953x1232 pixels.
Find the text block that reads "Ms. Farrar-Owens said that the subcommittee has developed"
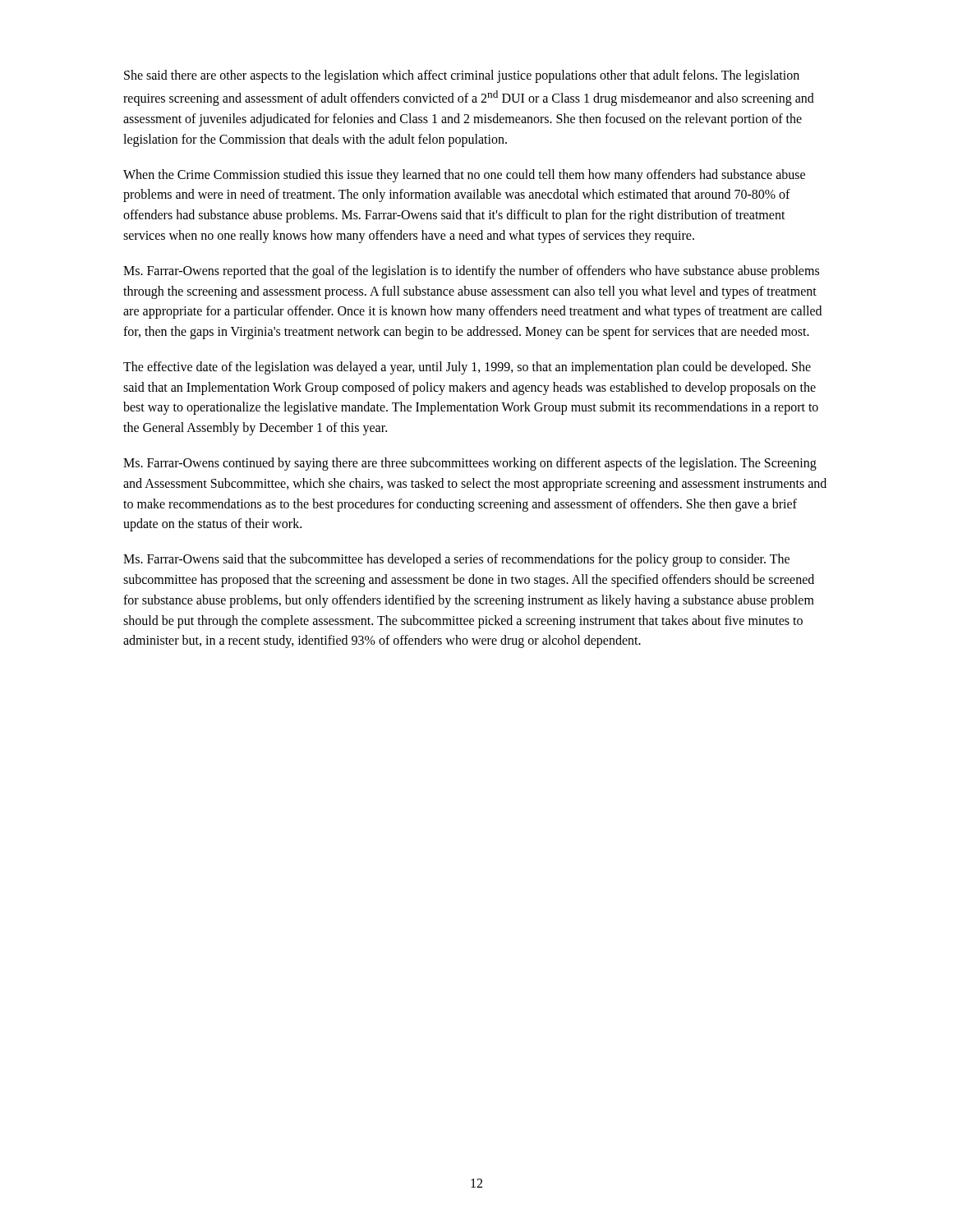(469, 600)
